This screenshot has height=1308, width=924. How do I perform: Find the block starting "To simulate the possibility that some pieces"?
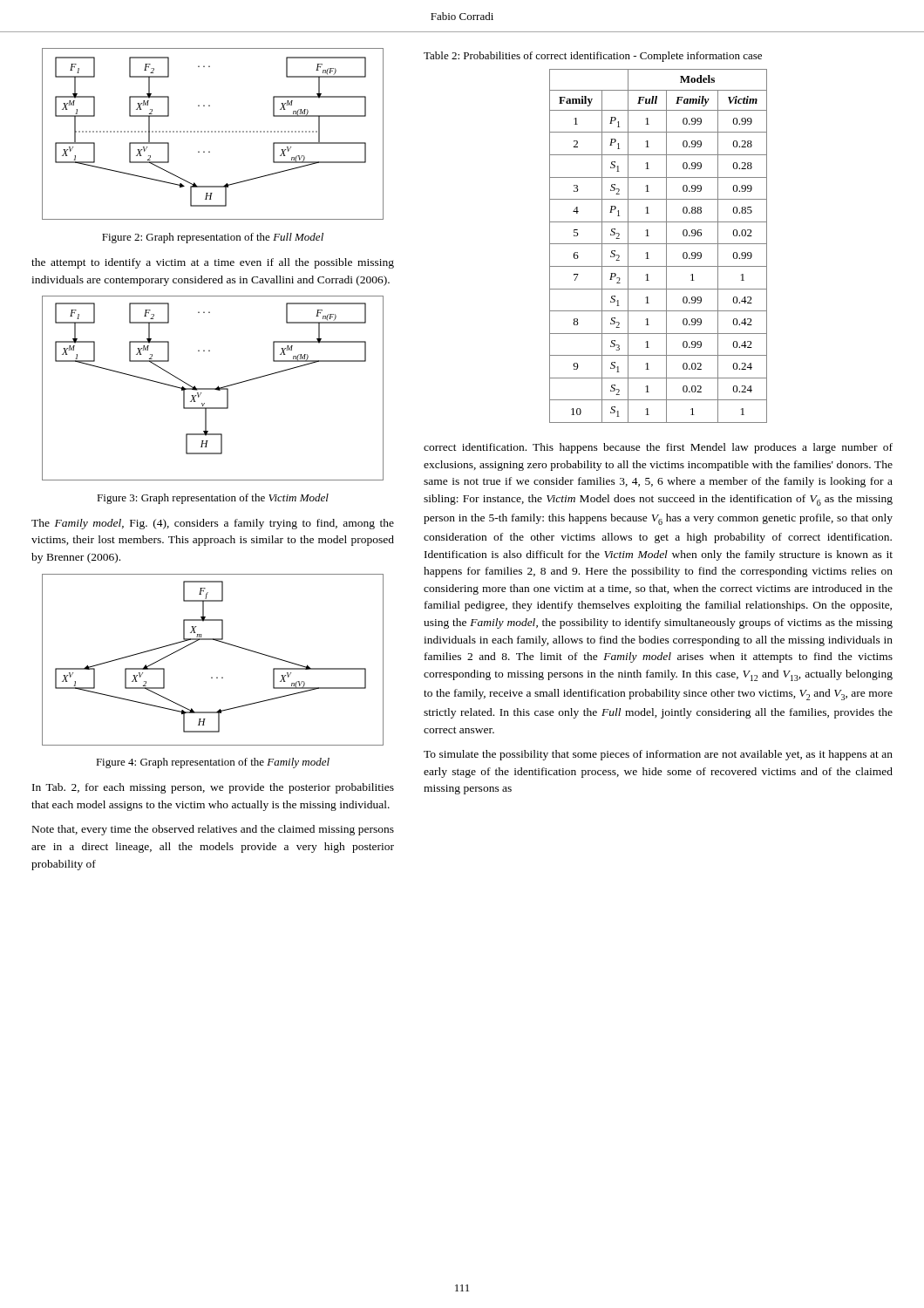point(658,771)
